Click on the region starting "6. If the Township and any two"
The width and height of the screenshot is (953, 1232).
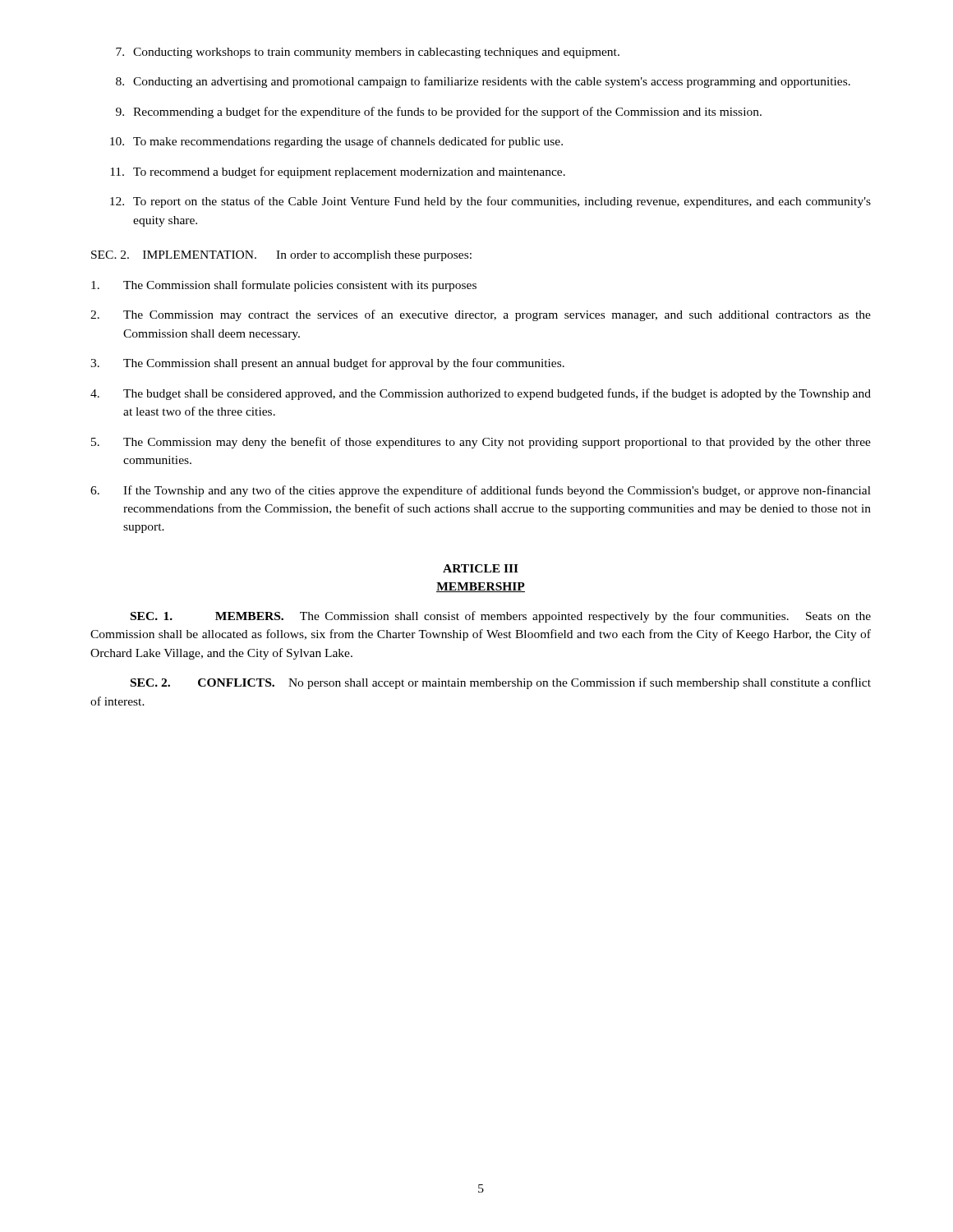coord(481,509)
